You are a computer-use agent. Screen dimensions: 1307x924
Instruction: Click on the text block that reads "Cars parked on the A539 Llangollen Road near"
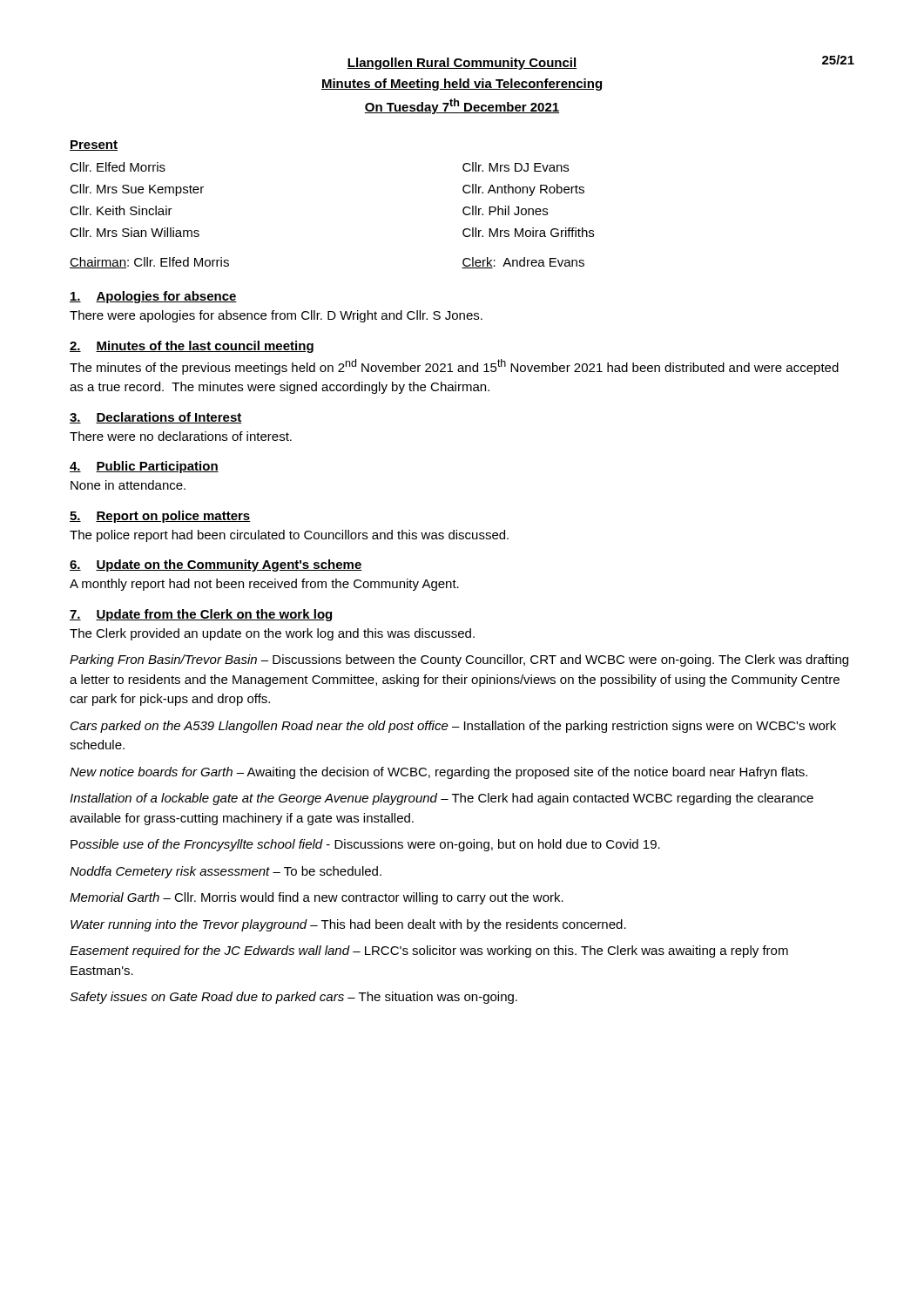[x=453, y=735]
